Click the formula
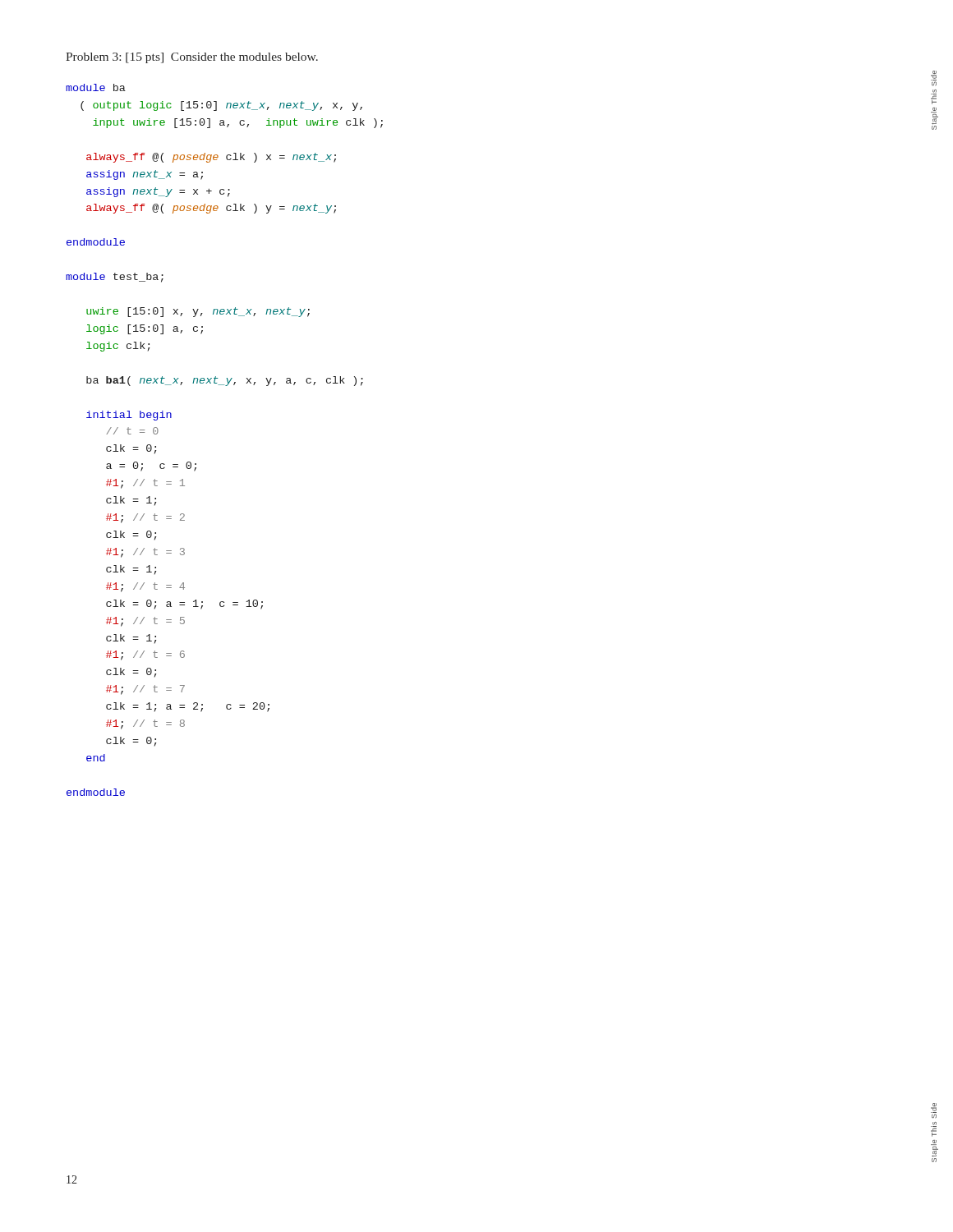Image resolution: width=953 pixels, height=1232 pixels. coord(476,441)
